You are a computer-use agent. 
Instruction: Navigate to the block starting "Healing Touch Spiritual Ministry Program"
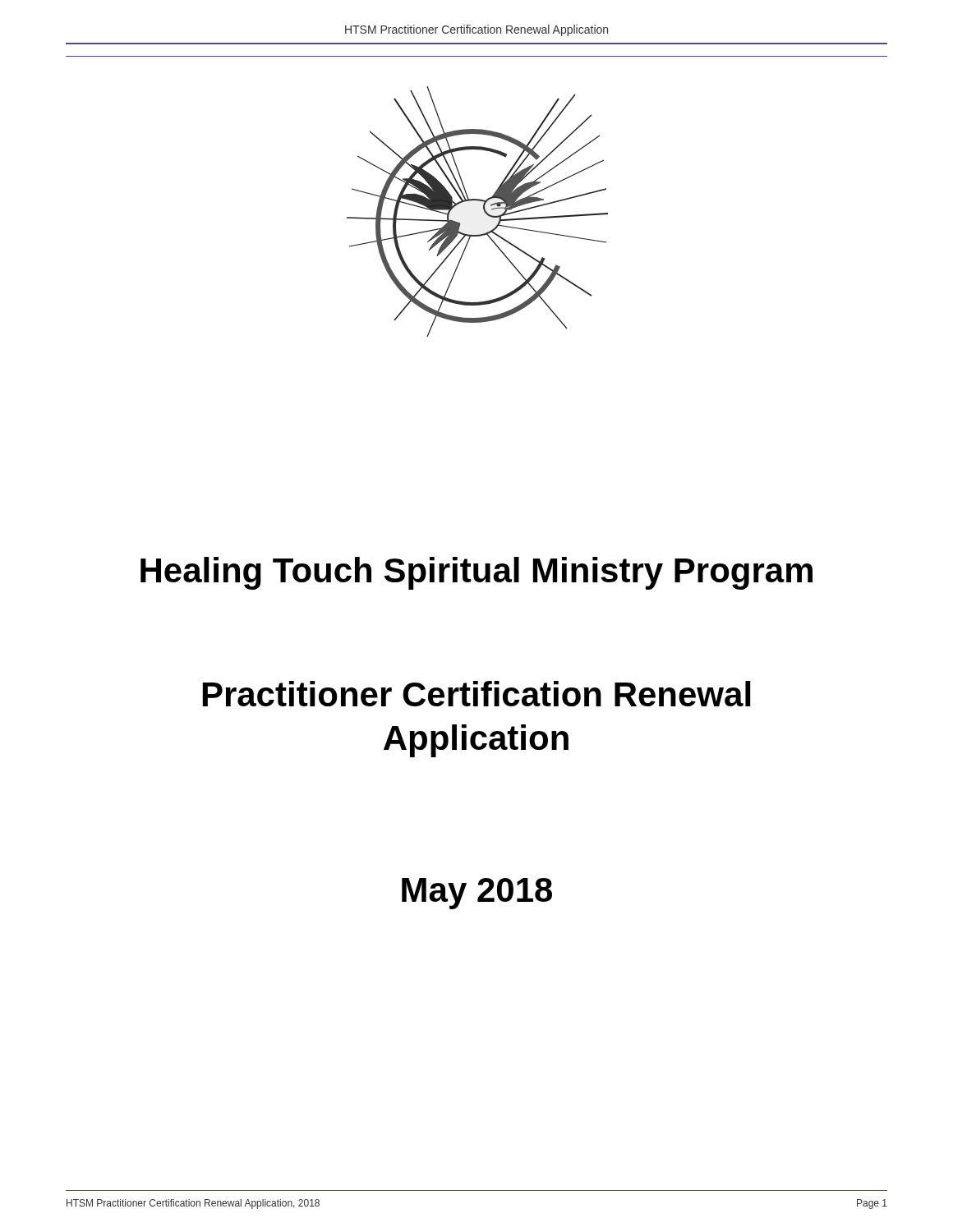476,570
